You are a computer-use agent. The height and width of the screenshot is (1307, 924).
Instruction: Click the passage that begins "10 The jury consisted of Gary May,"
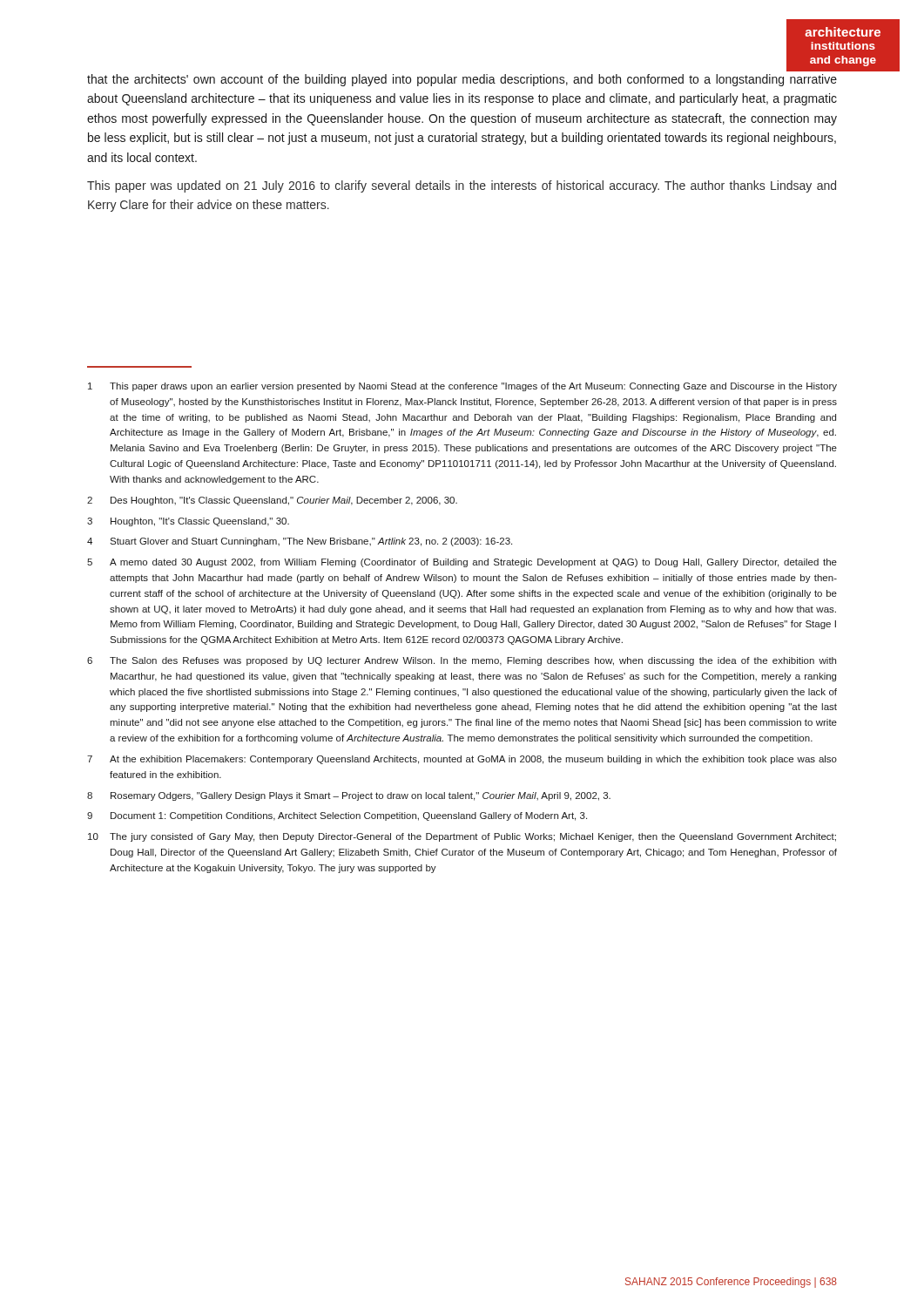[x=462, y=853]
